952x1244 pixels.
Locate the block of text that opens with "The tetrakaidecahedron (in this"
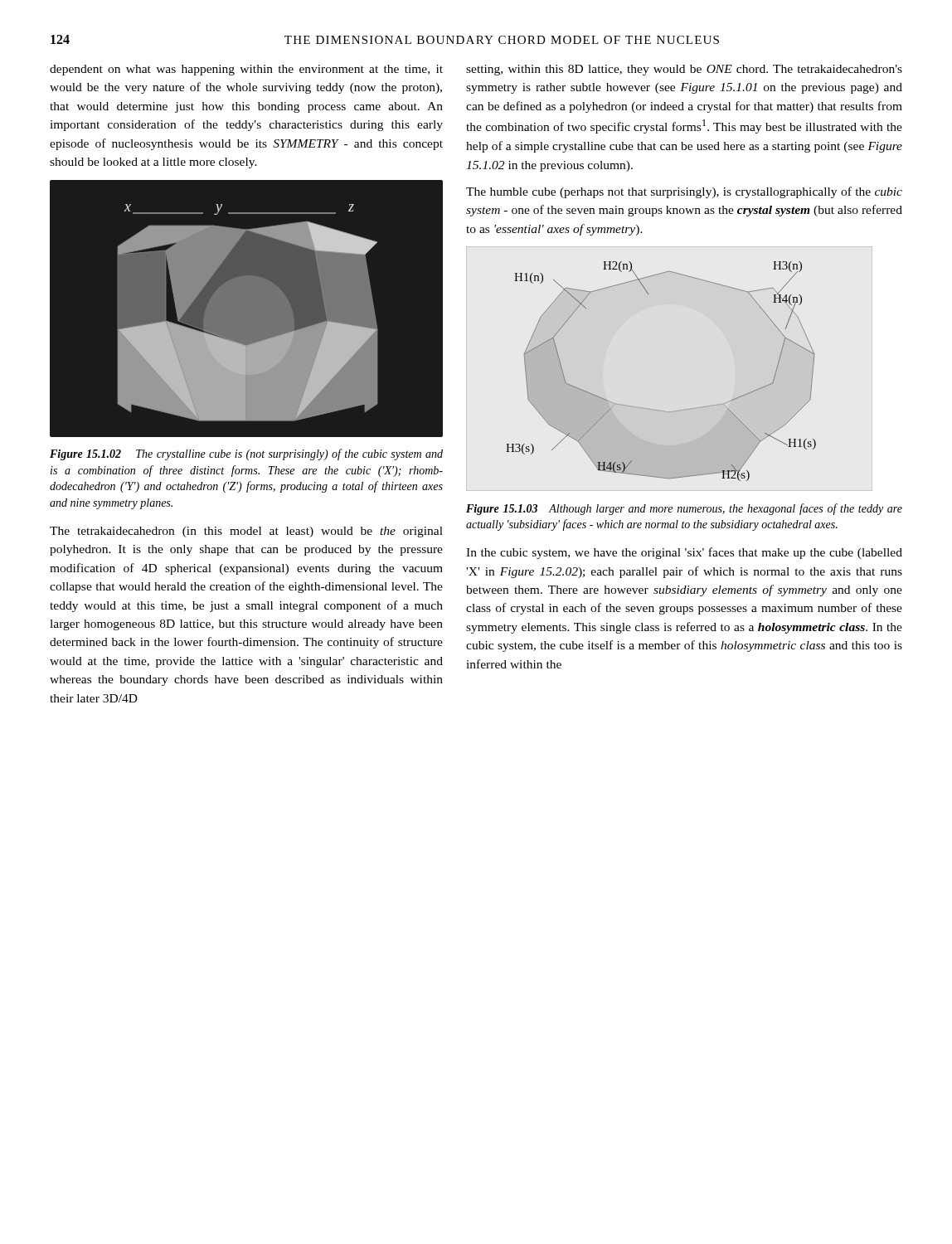click(x=246, y=615)
